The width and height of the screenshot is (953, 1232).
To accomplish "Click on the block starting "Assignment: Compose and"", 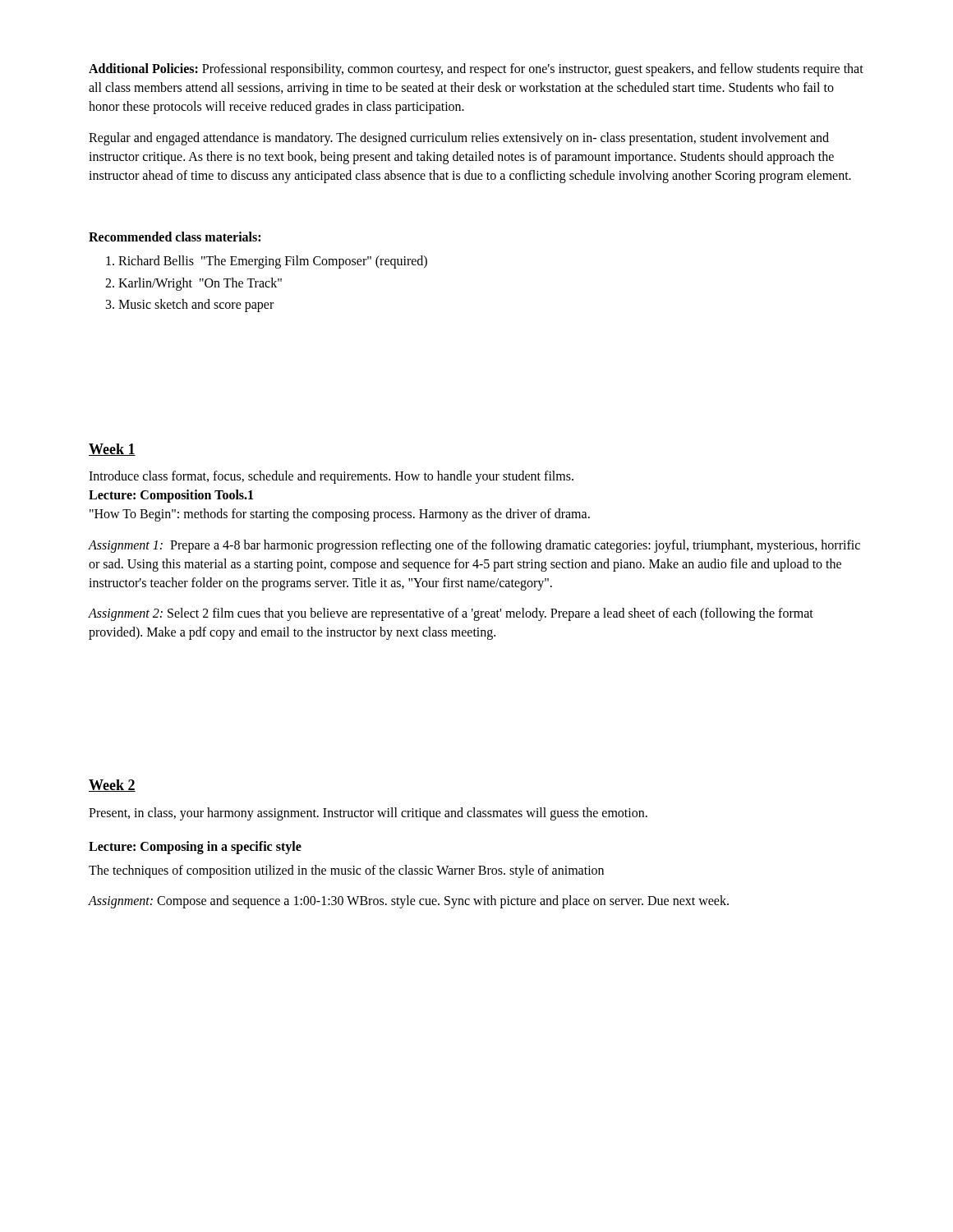I will tap(409, 901).
